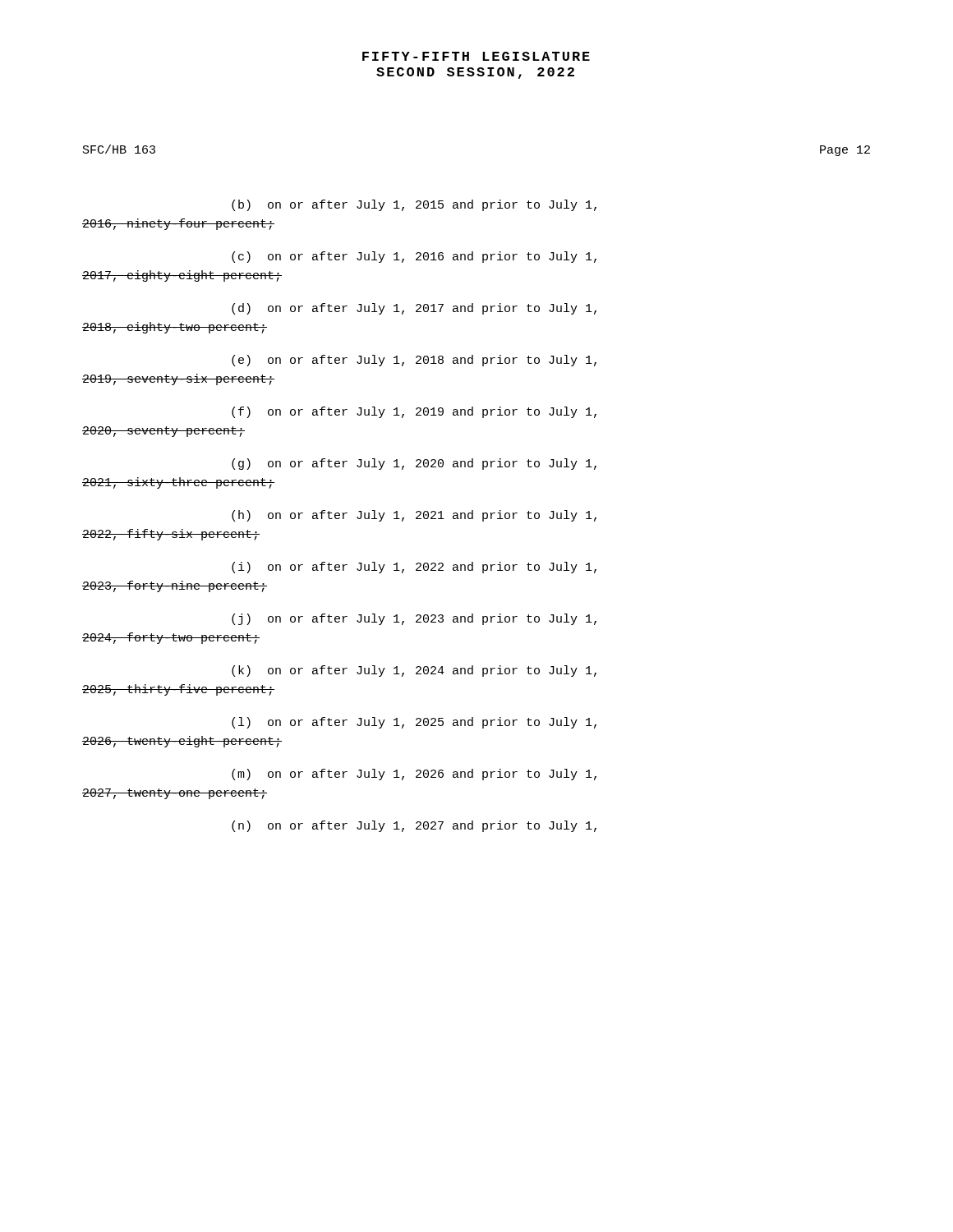
Task: Where is the passage that starts "(g) on or after July 1, 2020"?
Action: pyautogui.click(x=341, y=474)
